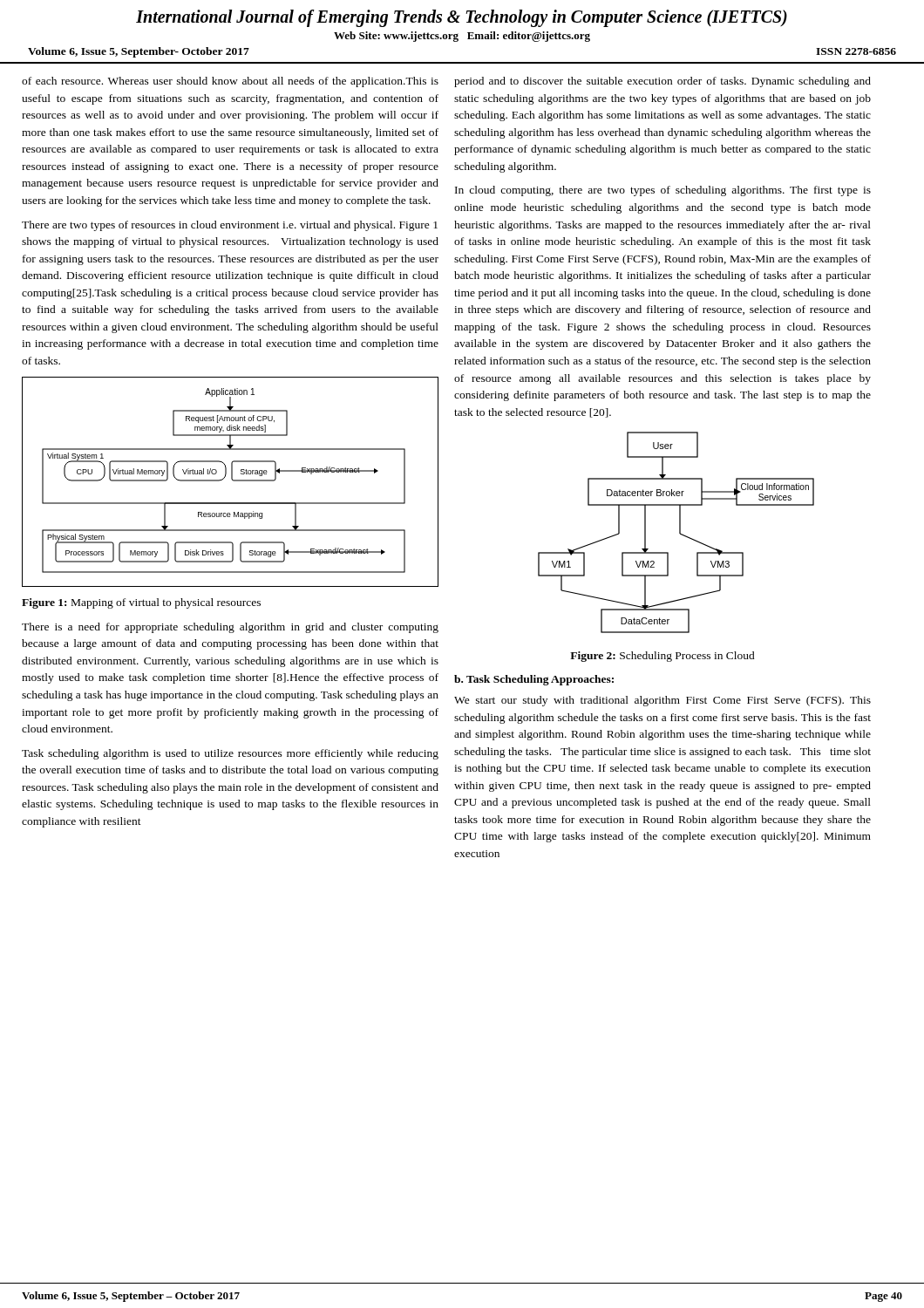Point to the caption beginning "Figure 2: Scheduling Process"

pos(663,655)
